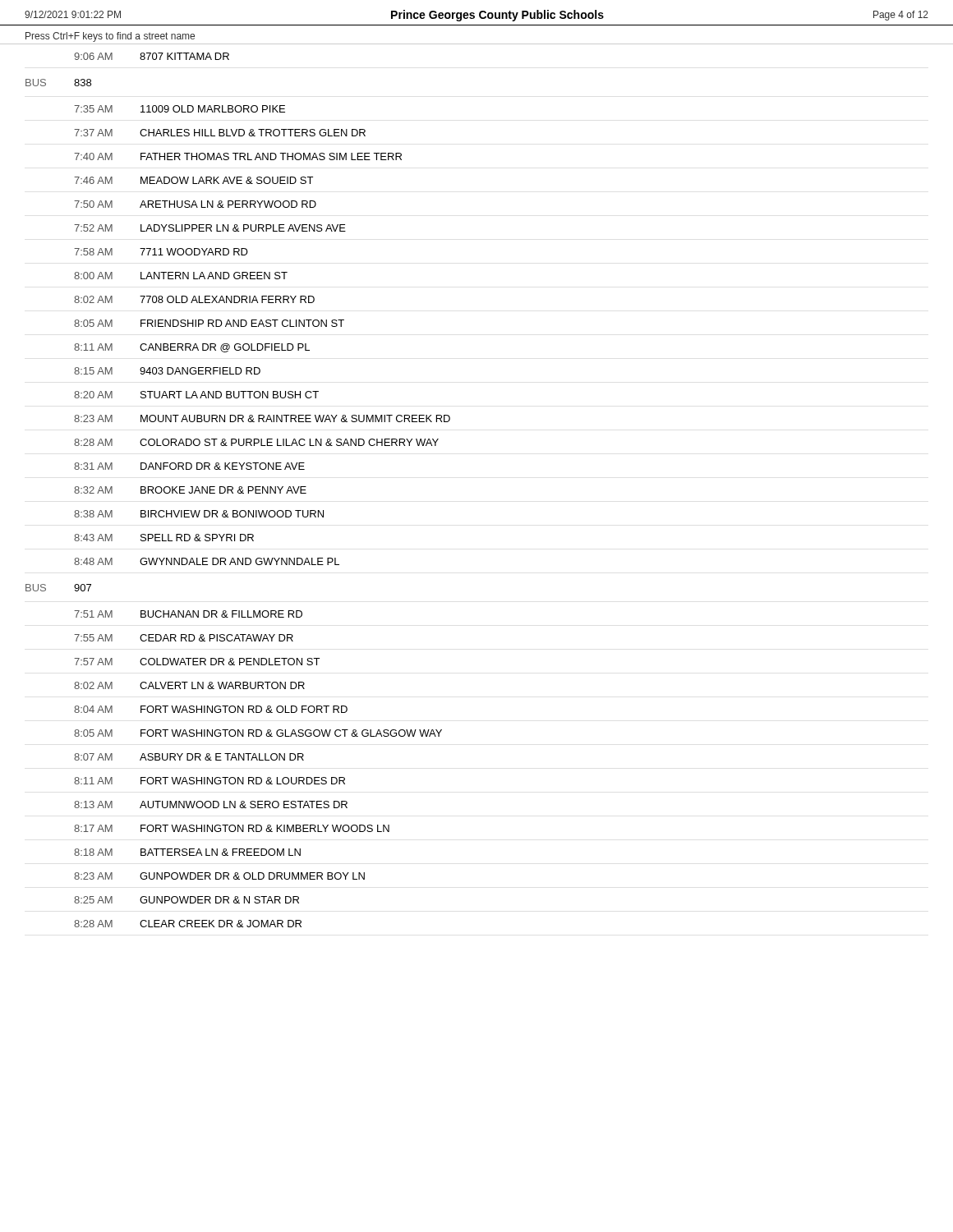The image size is (953, 1232).
Task: Click on the list item with the text "8:20 AM STUART LA AND"
Action: [x=172, y=394]
